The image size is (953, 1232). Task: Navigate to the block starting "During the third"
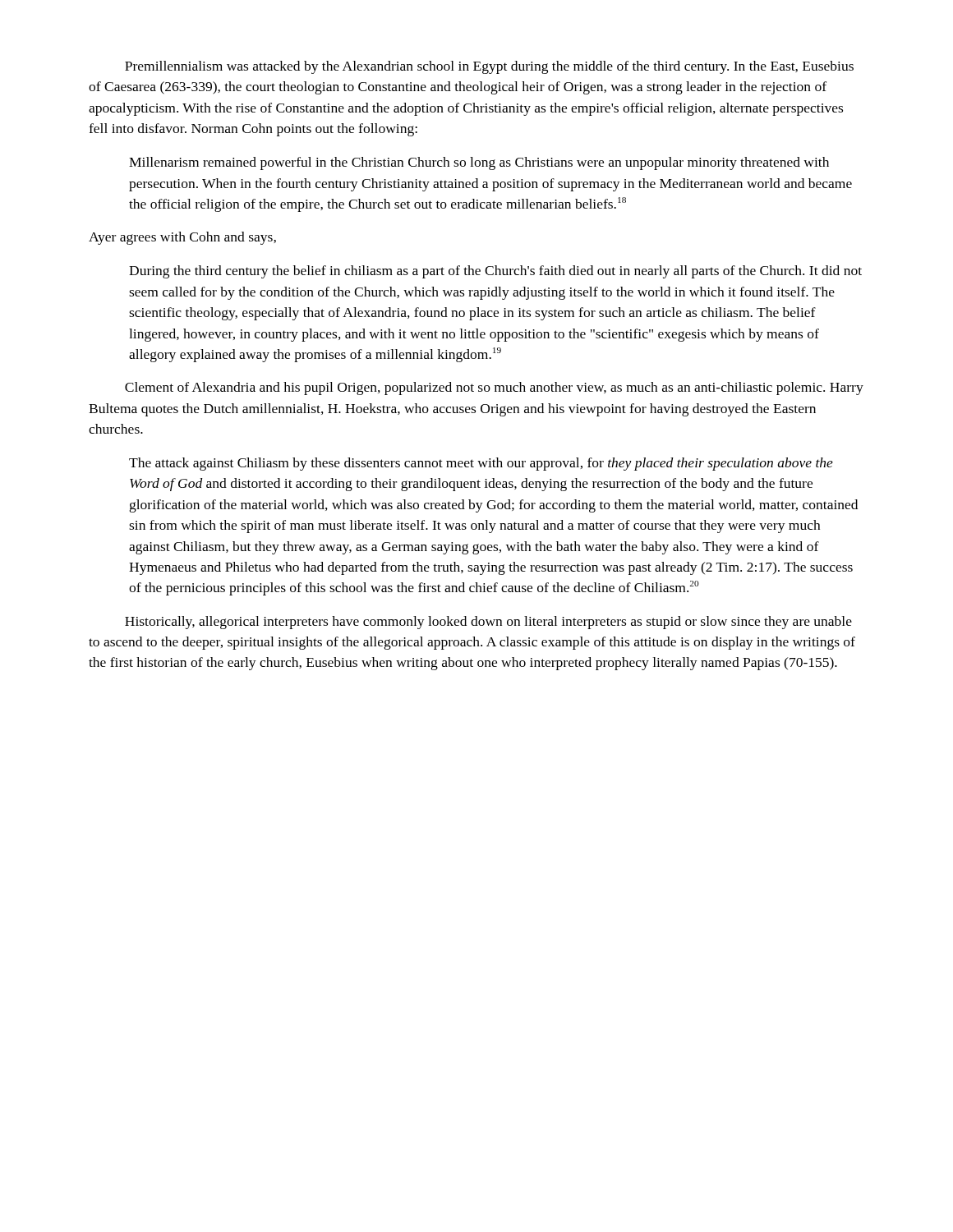[x=497, y=313]
